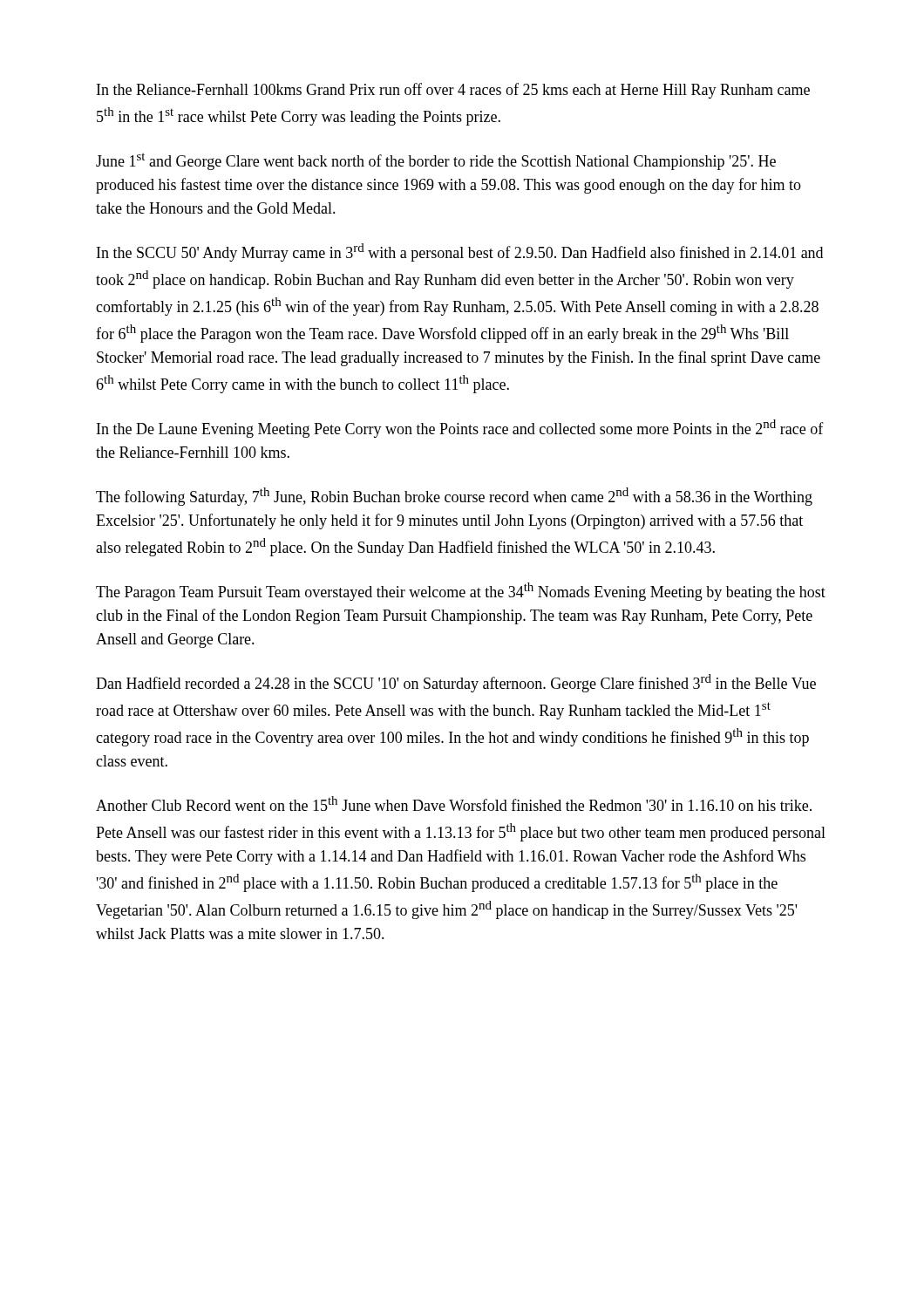The height and width of the screenshot is (1308, 924).
Task: Where is the passage that starts "June 1st and George Clare went back north"?
Action: pos(449,183)
